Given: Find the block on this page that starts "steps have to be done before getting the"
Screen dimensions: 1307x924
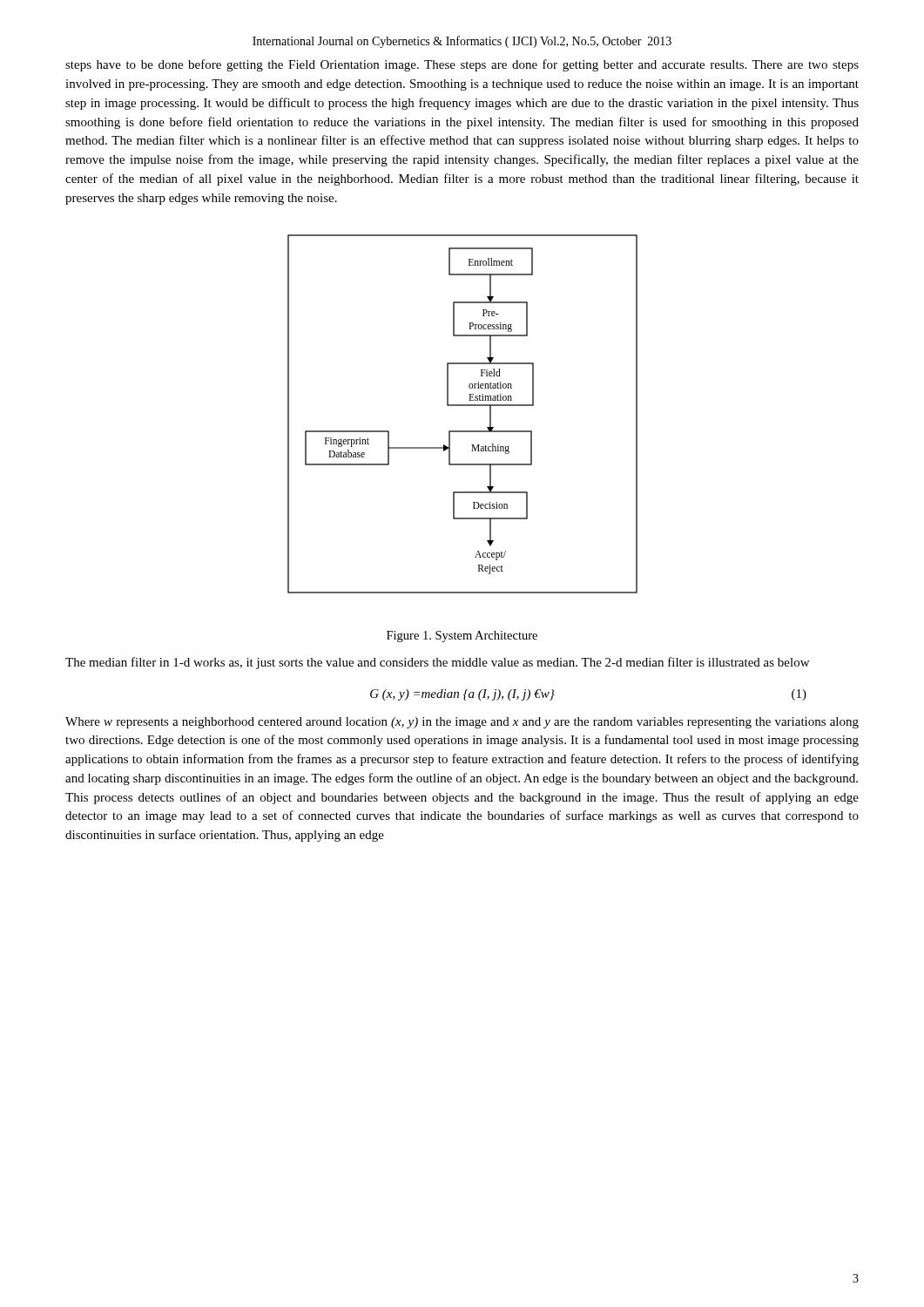Looking at the screenshot, I should tap(462, 131).
